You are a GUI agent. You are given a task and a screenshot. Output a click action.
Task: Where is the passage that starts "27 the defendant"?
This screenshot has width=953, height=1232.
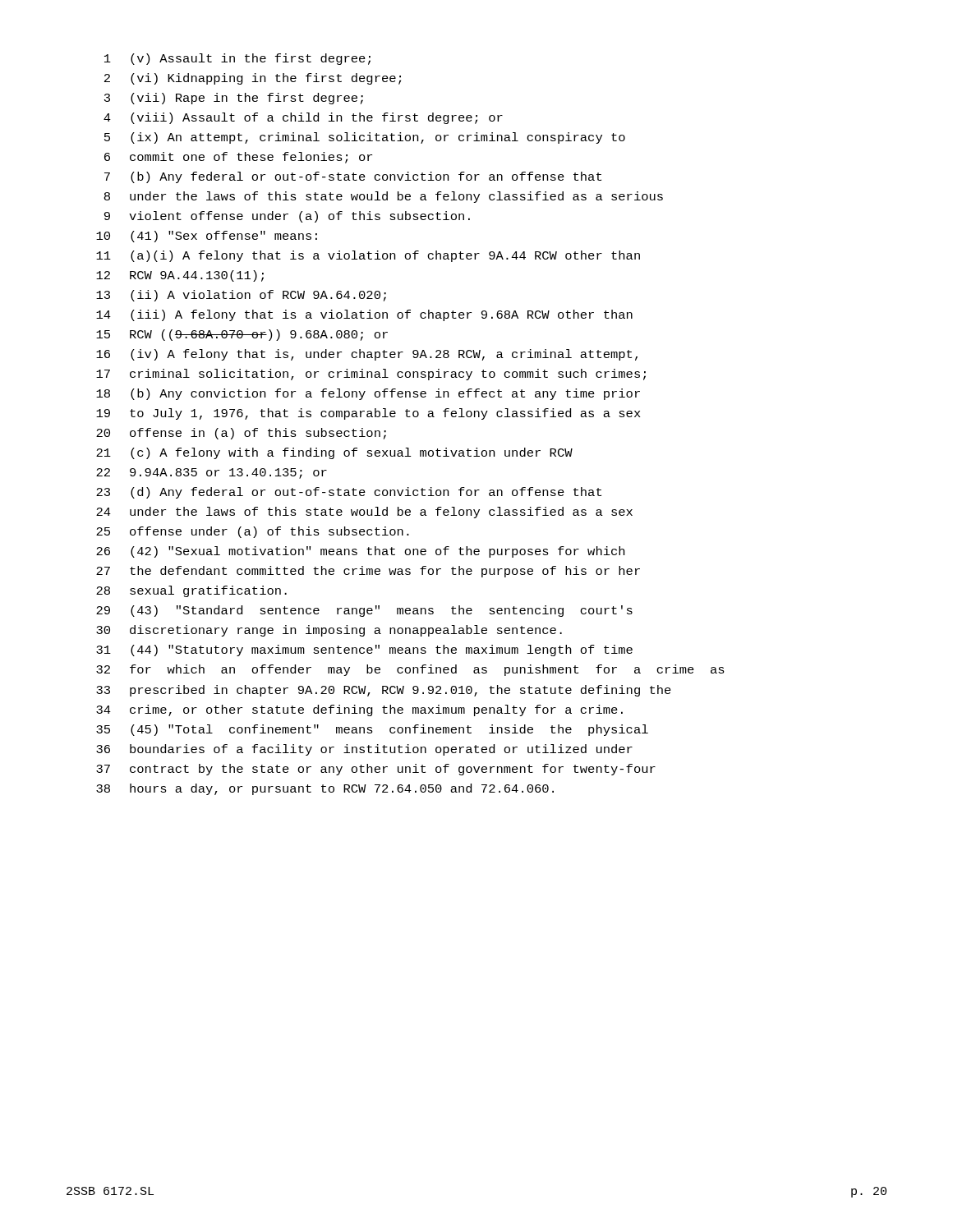[476, 572]
